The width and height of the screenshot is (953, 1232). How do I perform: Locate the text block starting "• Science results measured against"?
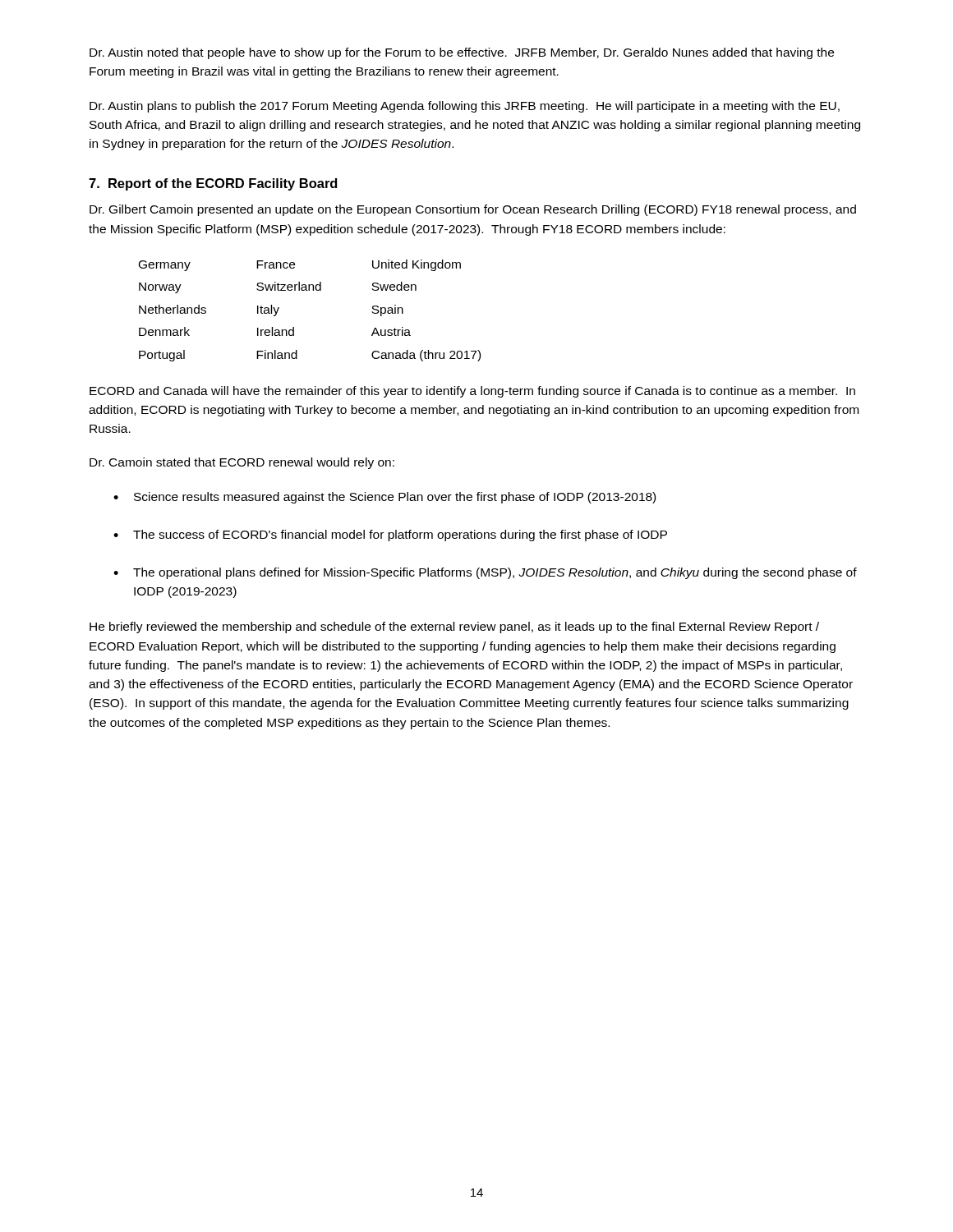point(489,497)
